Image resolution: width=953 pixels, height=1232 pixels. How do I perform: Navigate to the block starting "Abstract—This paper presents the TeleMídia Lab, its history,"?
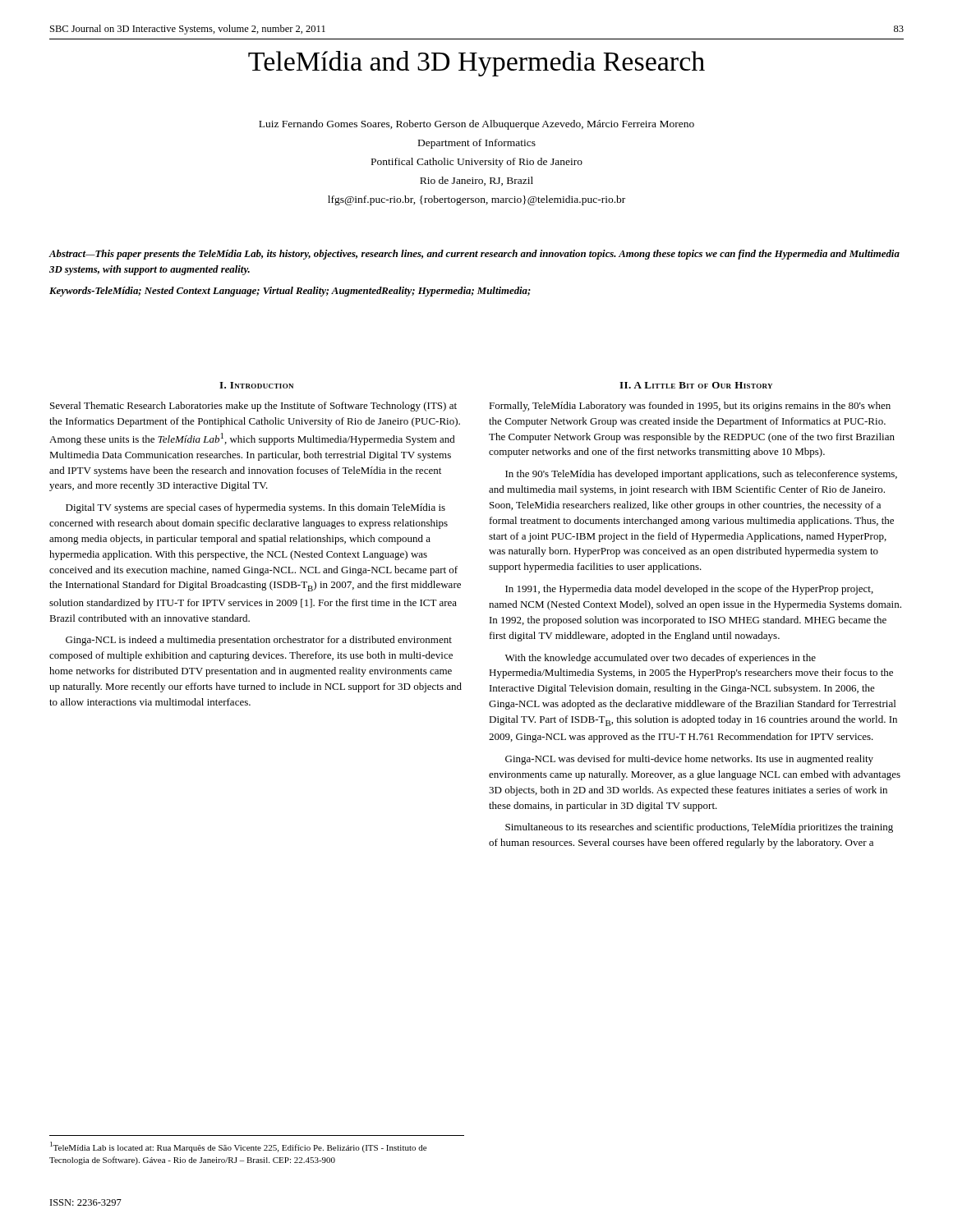tap(474, 255)
